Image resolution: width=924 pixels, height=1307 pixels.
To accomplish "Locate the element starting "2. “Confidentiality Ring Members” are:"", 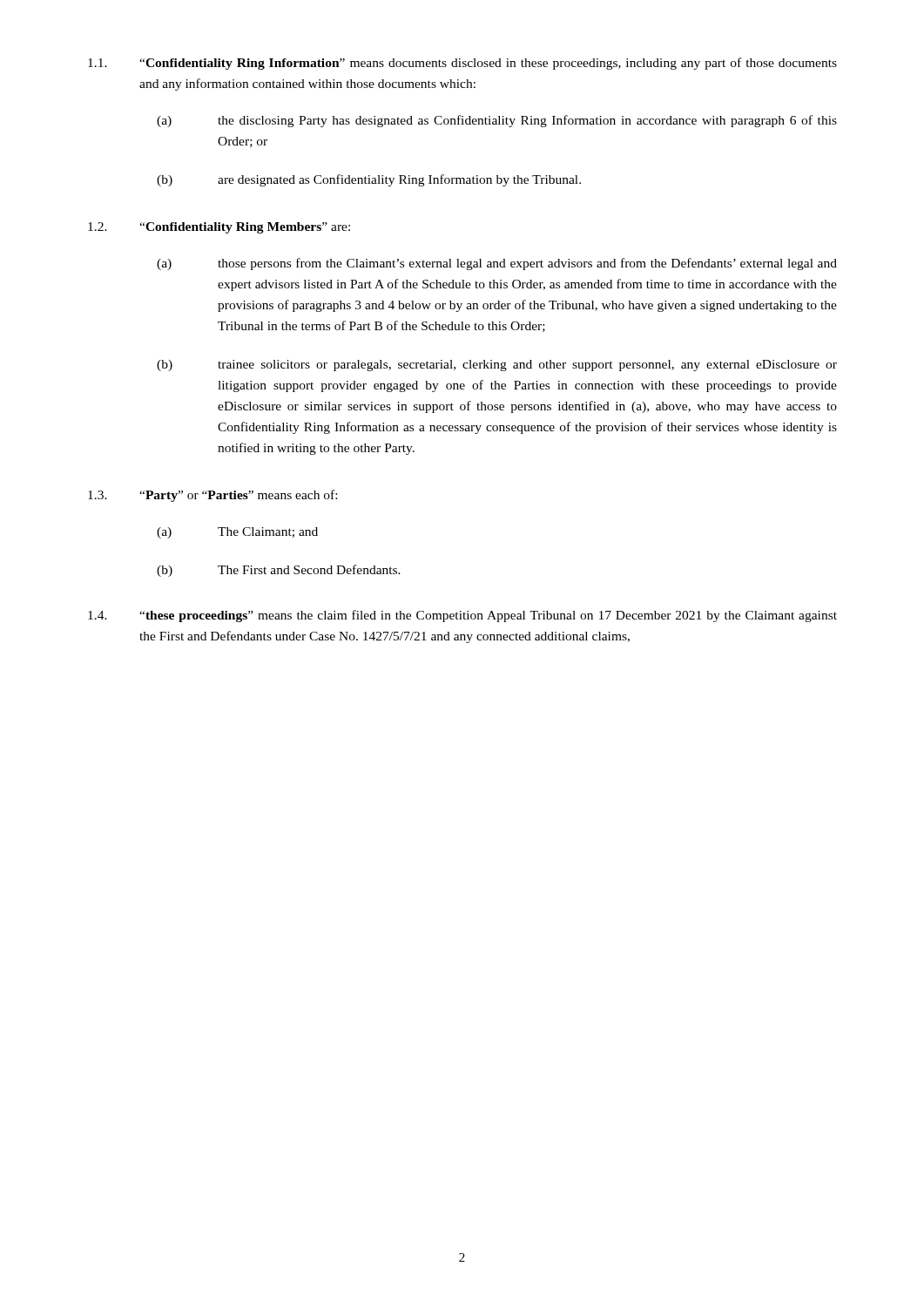I will pyautogui.click(x=219, y=228).
